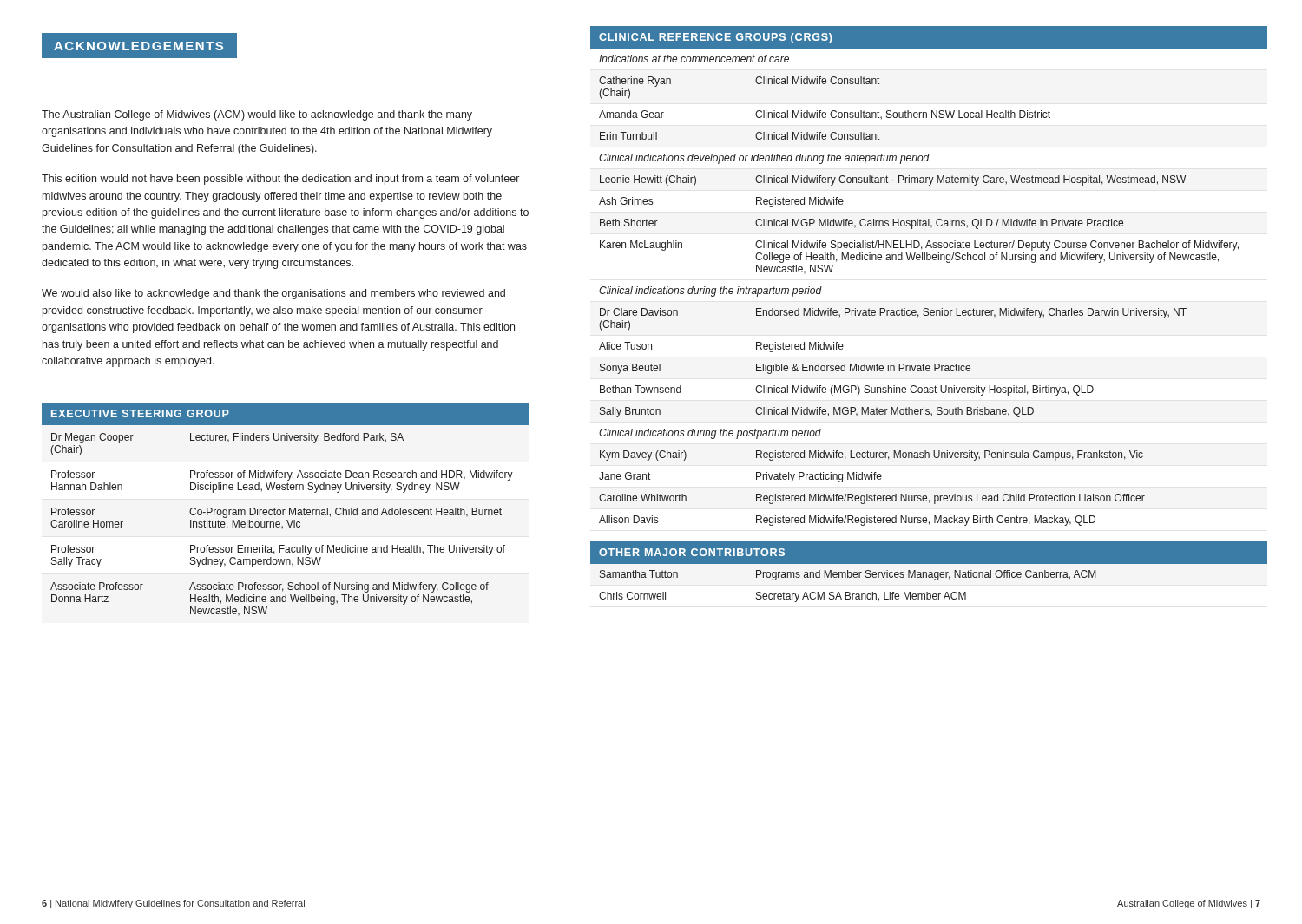Click where it says "EXECUTIVE STEERING GROUP"
This screenshot has width=1302, height=924.
(x=140, y=414)
